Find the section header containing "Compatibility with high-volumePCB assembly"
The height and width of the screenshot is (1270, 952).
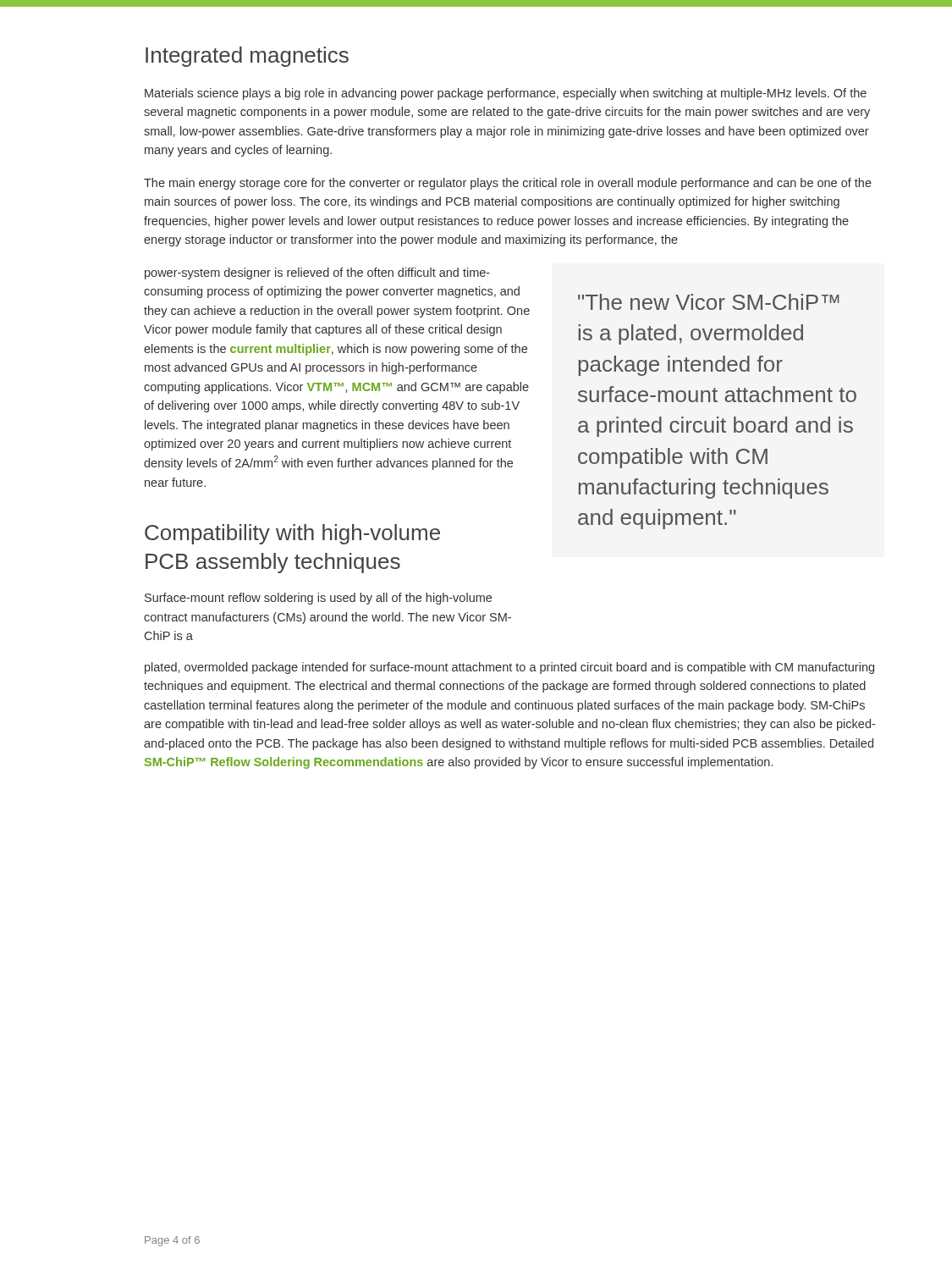click(x=338, y=548)
